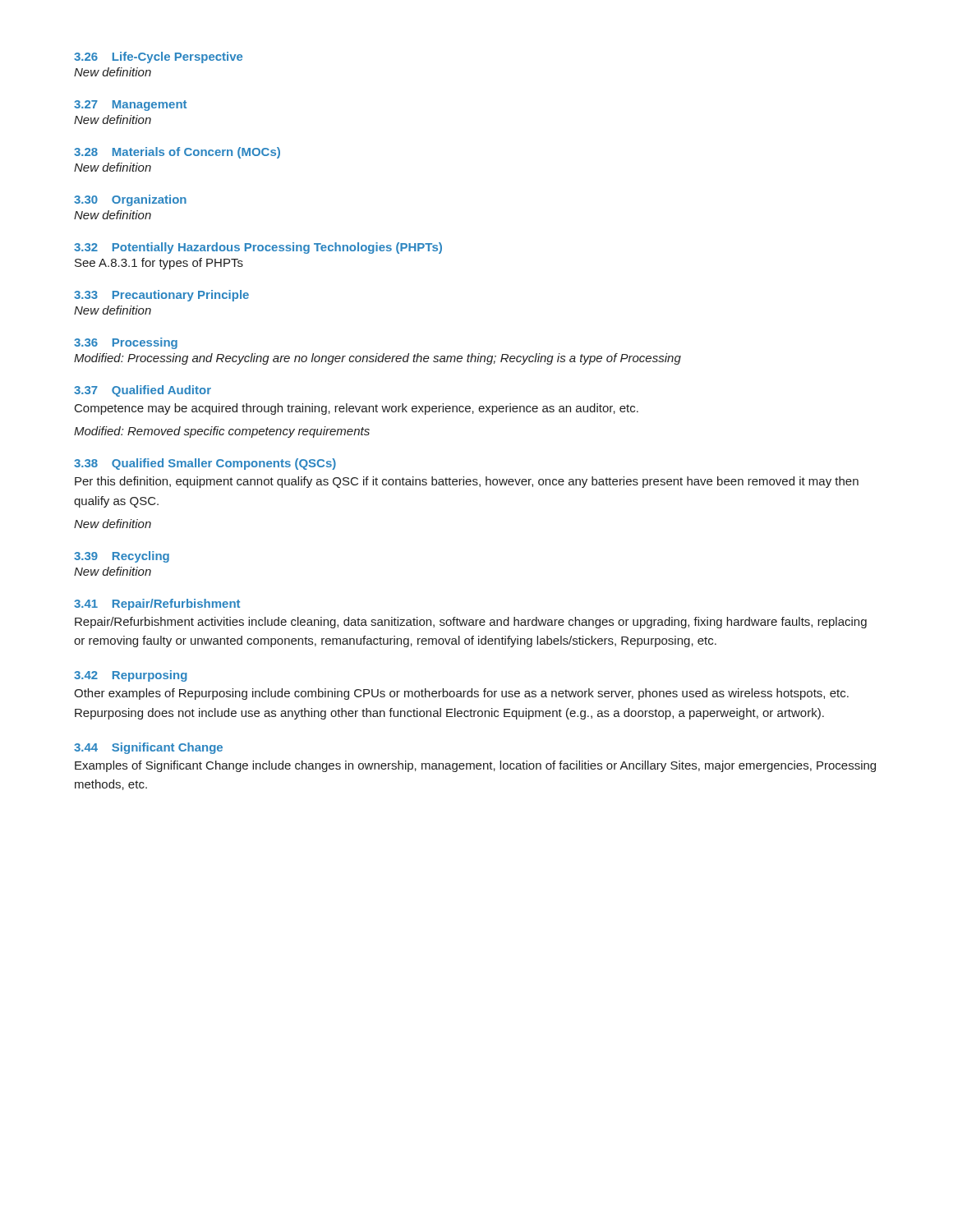Navigate to the passage starting "3.42 Repurposing"

(131, 675)
